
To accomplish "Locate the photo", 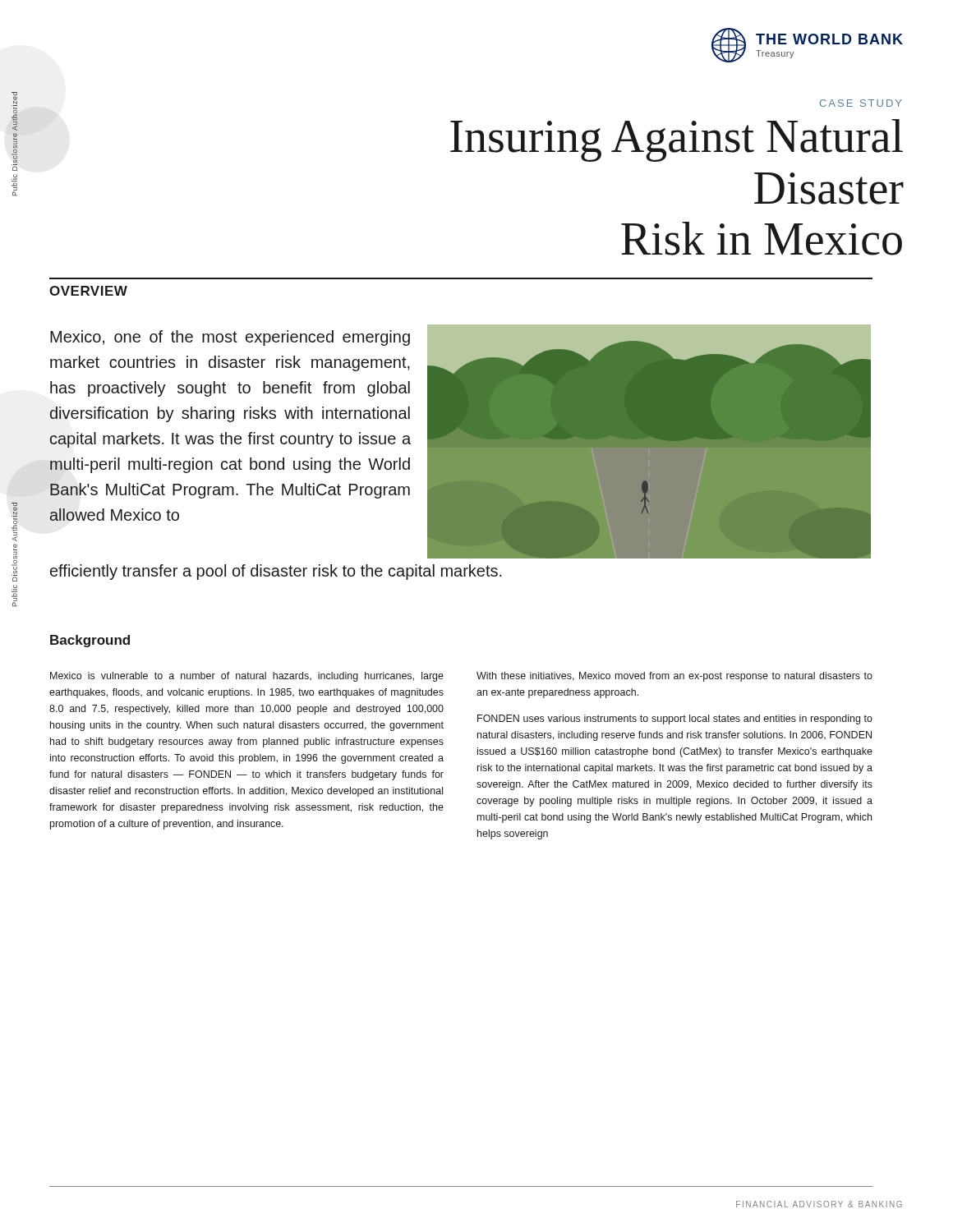I will (649, 441).
